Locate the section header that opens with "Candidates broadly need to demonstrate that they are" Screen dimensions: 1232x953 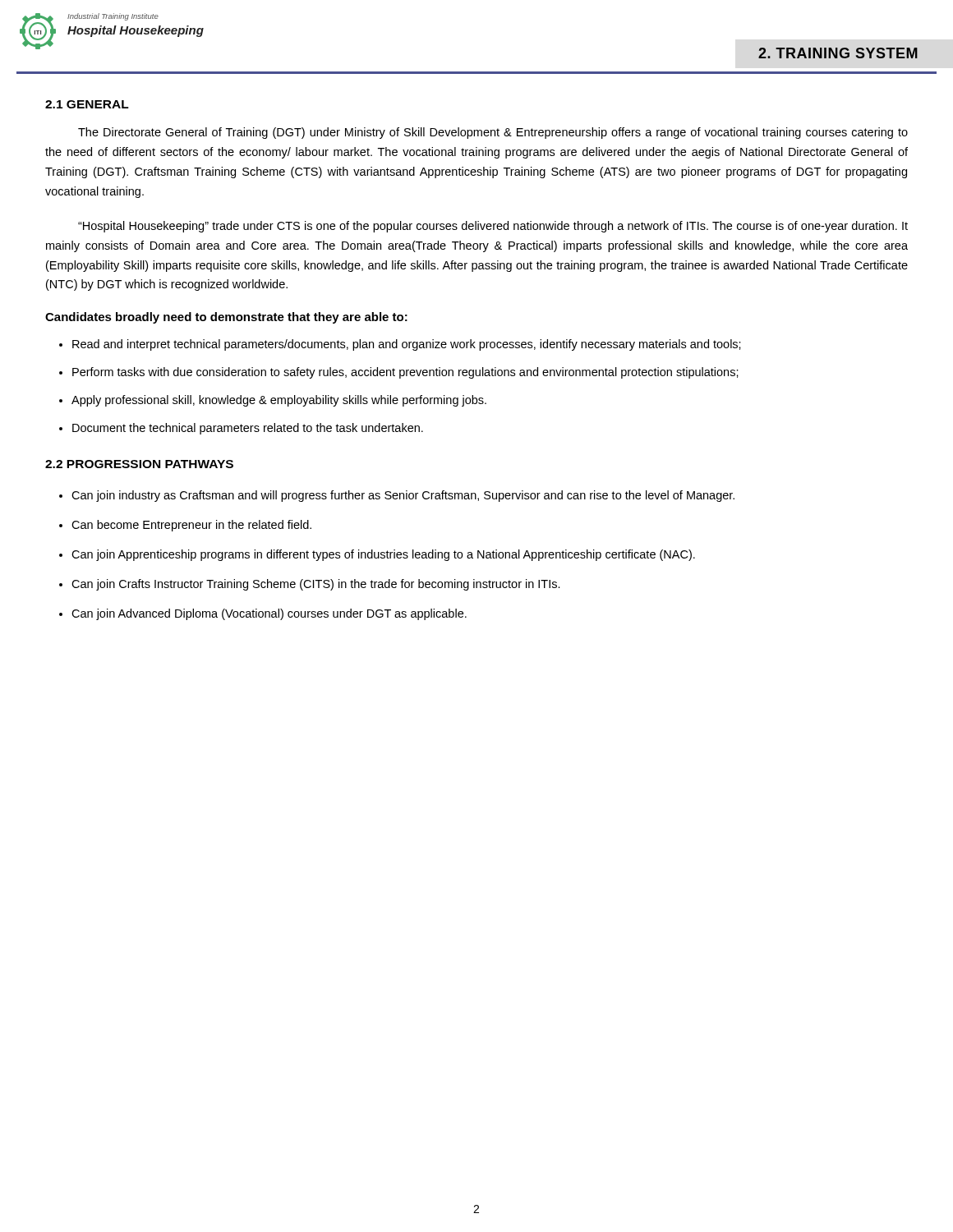click(227, 317)
